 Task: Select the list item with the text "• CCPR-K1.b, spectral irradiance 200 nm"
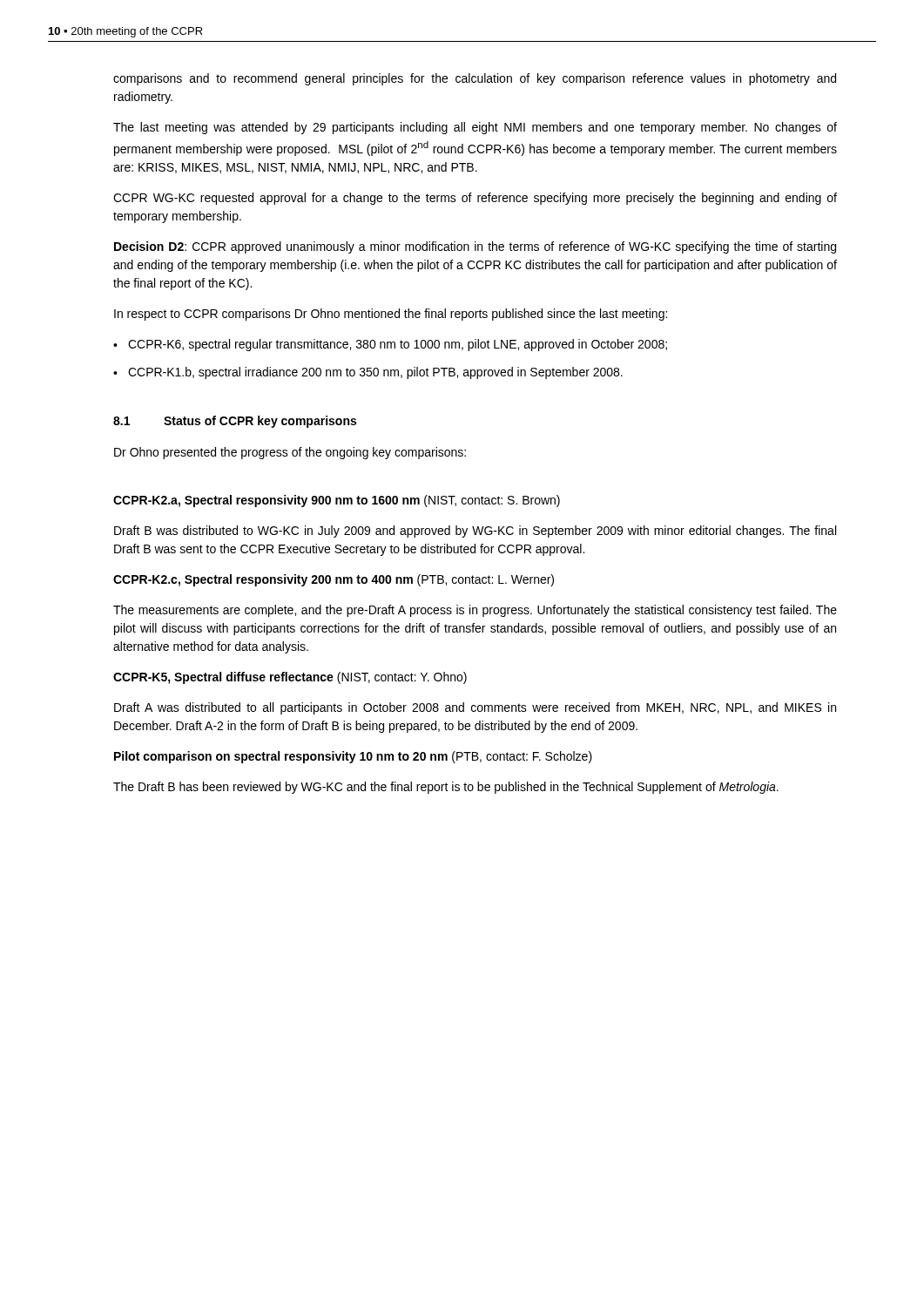[x=368, y=373]
